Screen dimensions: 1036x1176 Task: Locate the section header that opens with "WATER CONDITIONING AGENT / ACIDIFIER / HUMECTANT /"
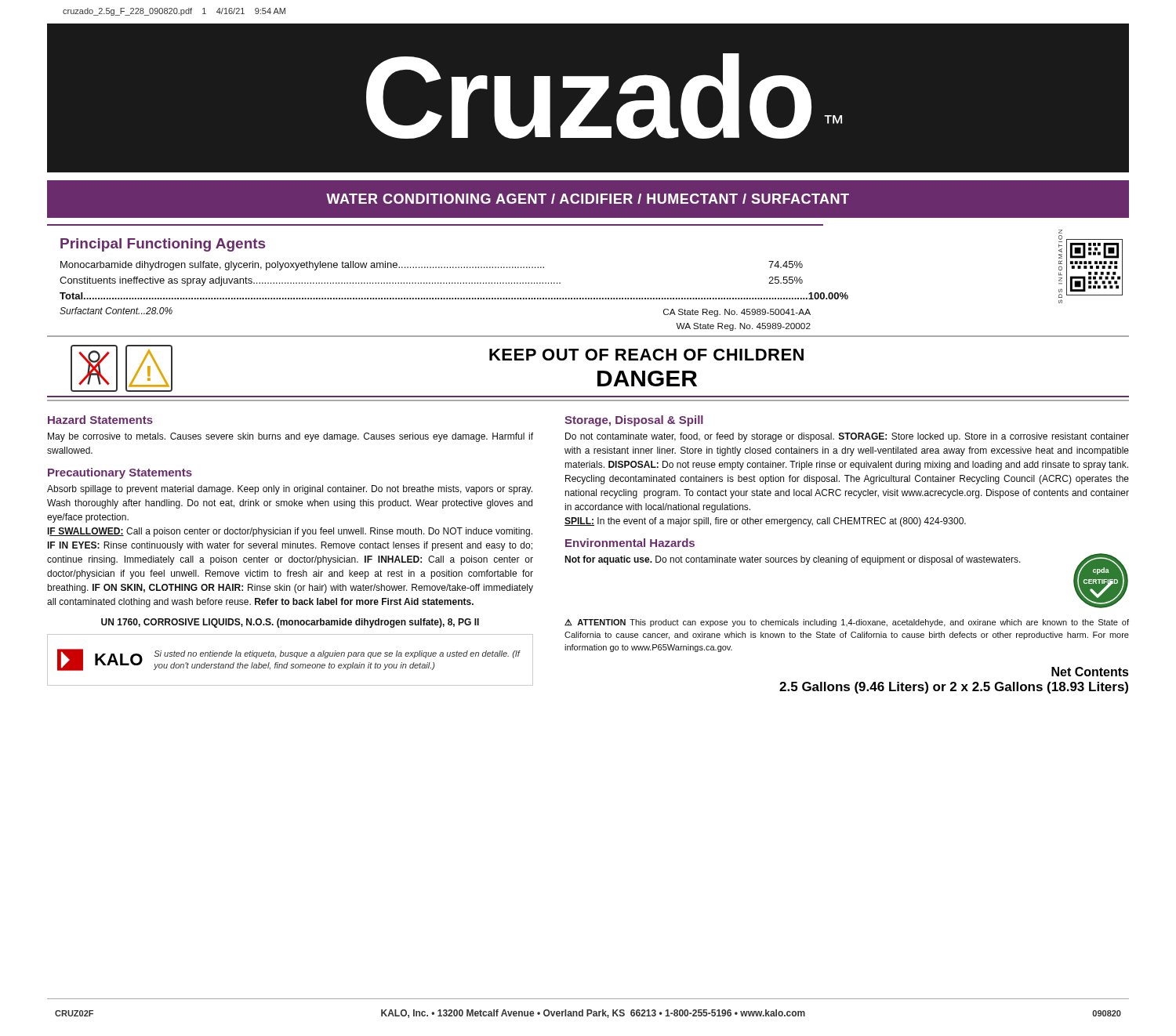(x=588, y=199)
